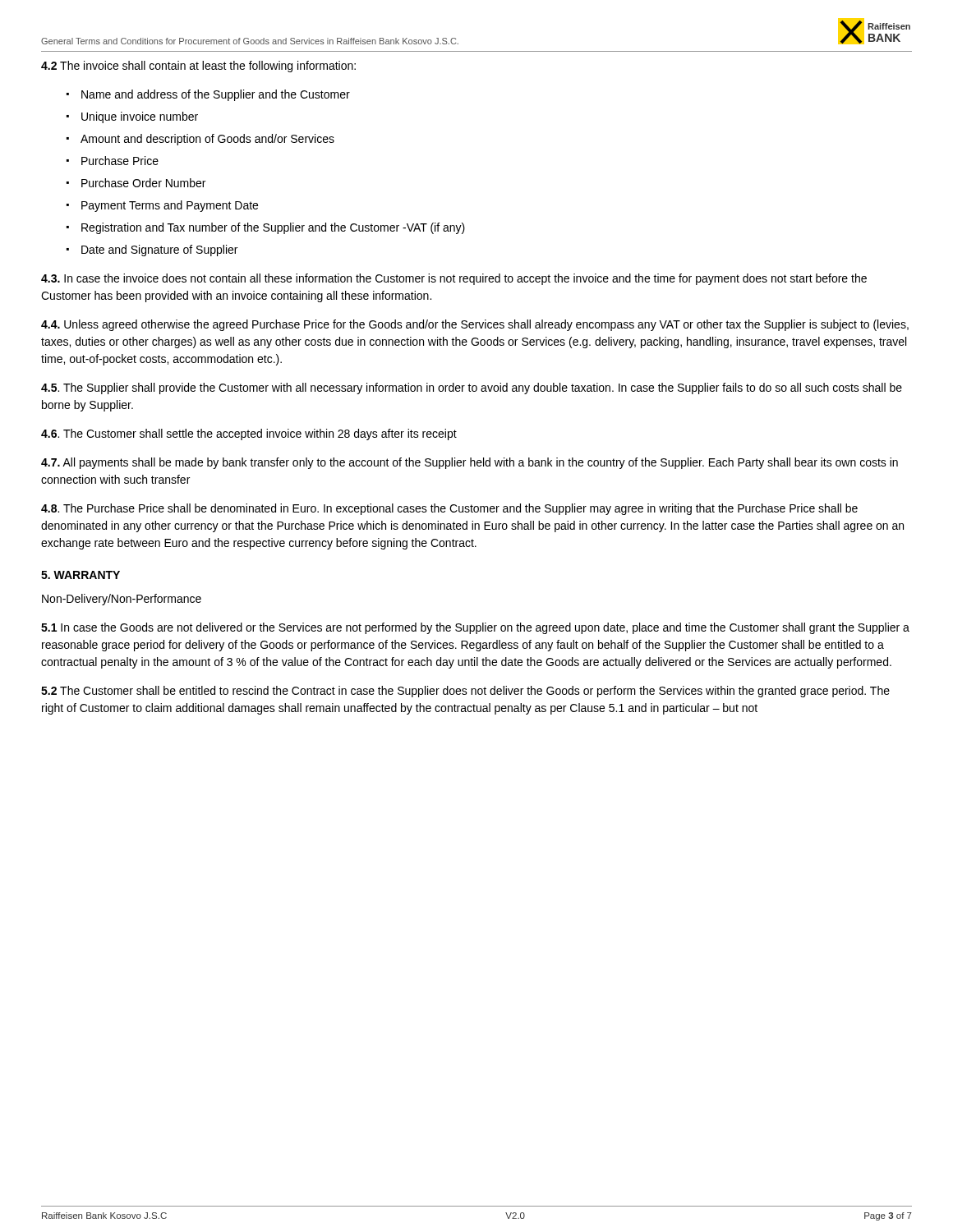Screen dimensions: 1232x953
Task: Locate the block starting "2 The Customer shall be entitled to"
Action: (x=476, y=700)
